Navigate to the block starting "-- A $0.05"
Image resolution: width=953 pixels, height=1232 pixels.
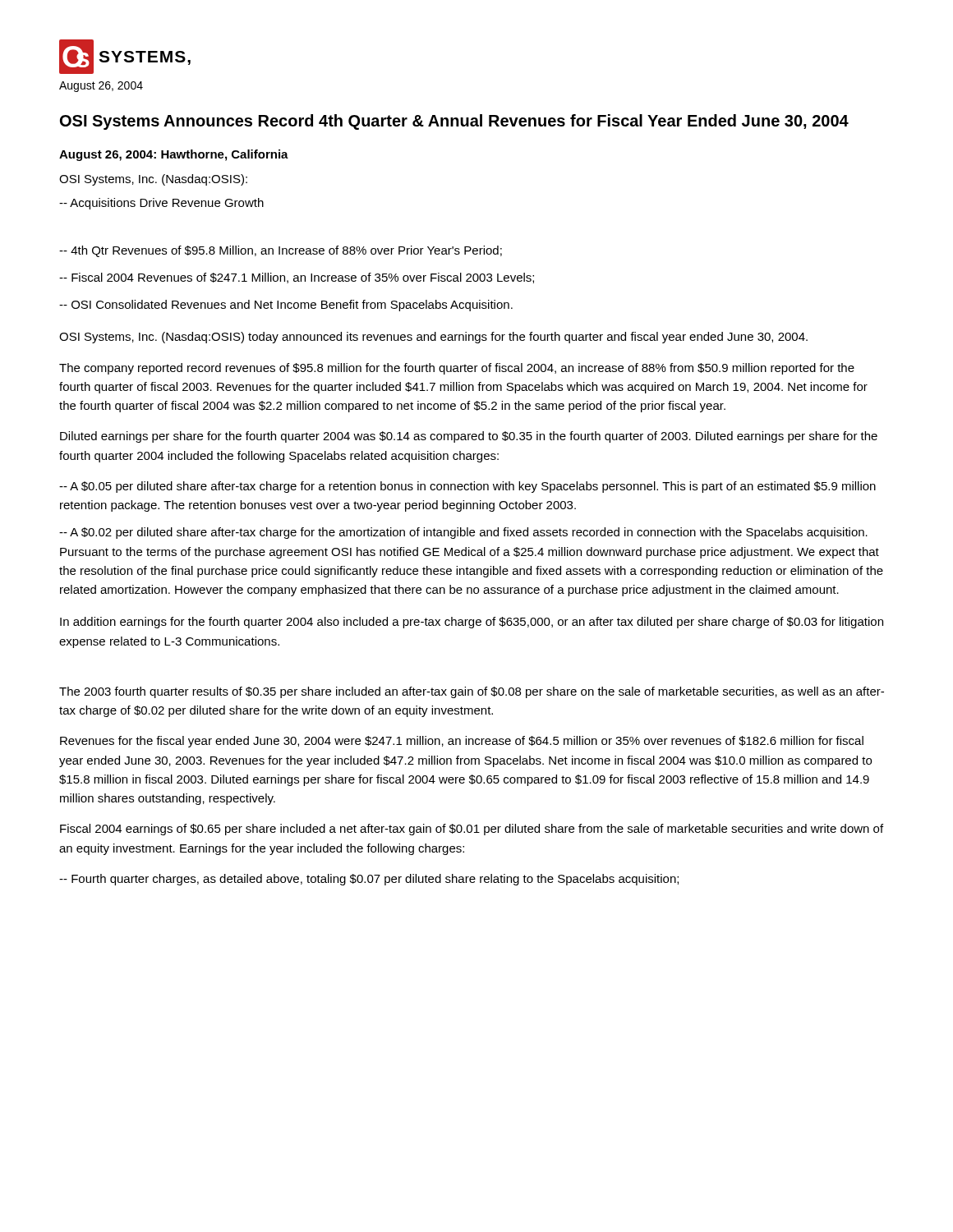coord(468,495)
